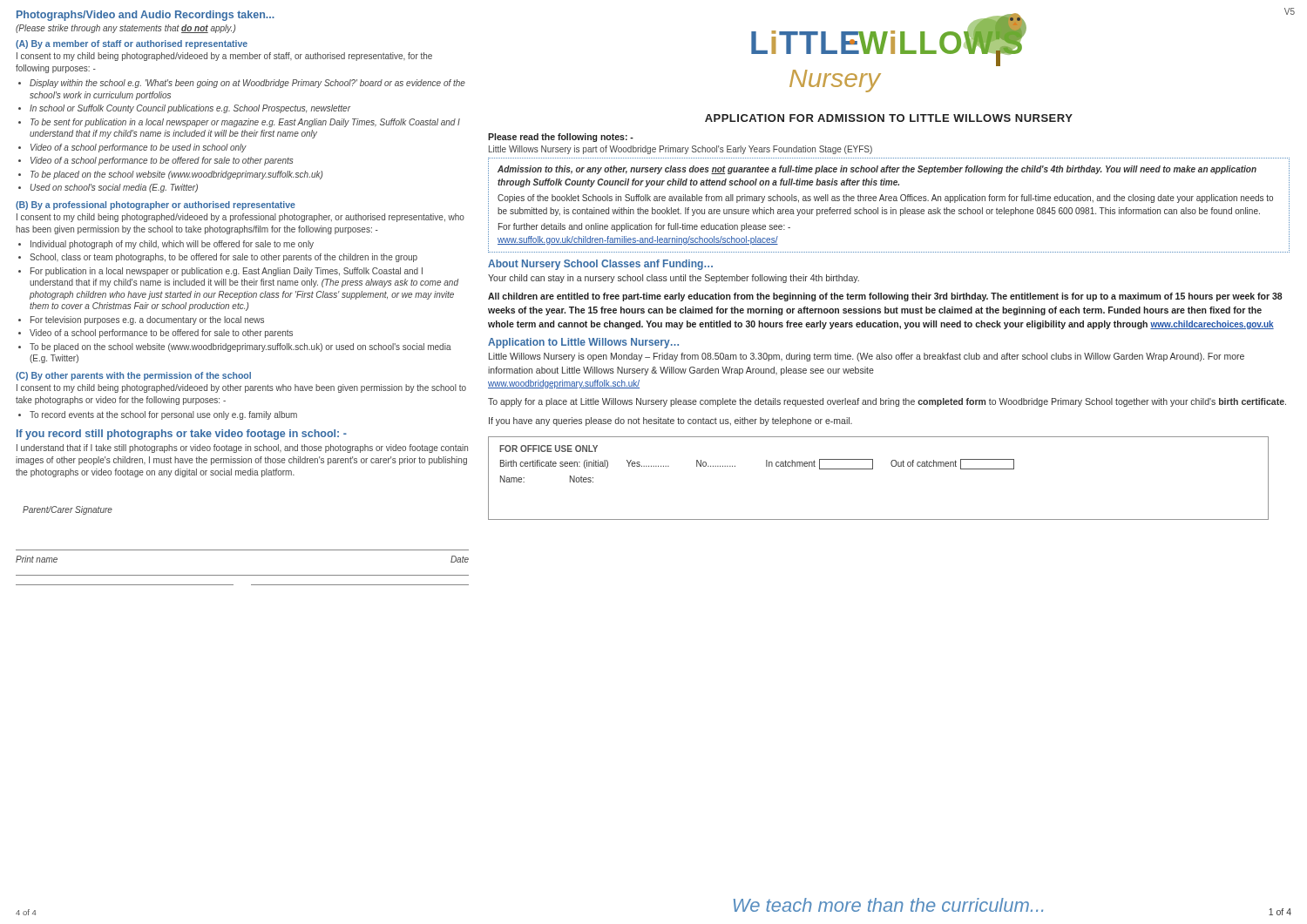Point to the text starting "In school or Suffolk County Council publications"
Image resolution: width=1307 pixels, height=924 pixels.
[x=190, y=108]
